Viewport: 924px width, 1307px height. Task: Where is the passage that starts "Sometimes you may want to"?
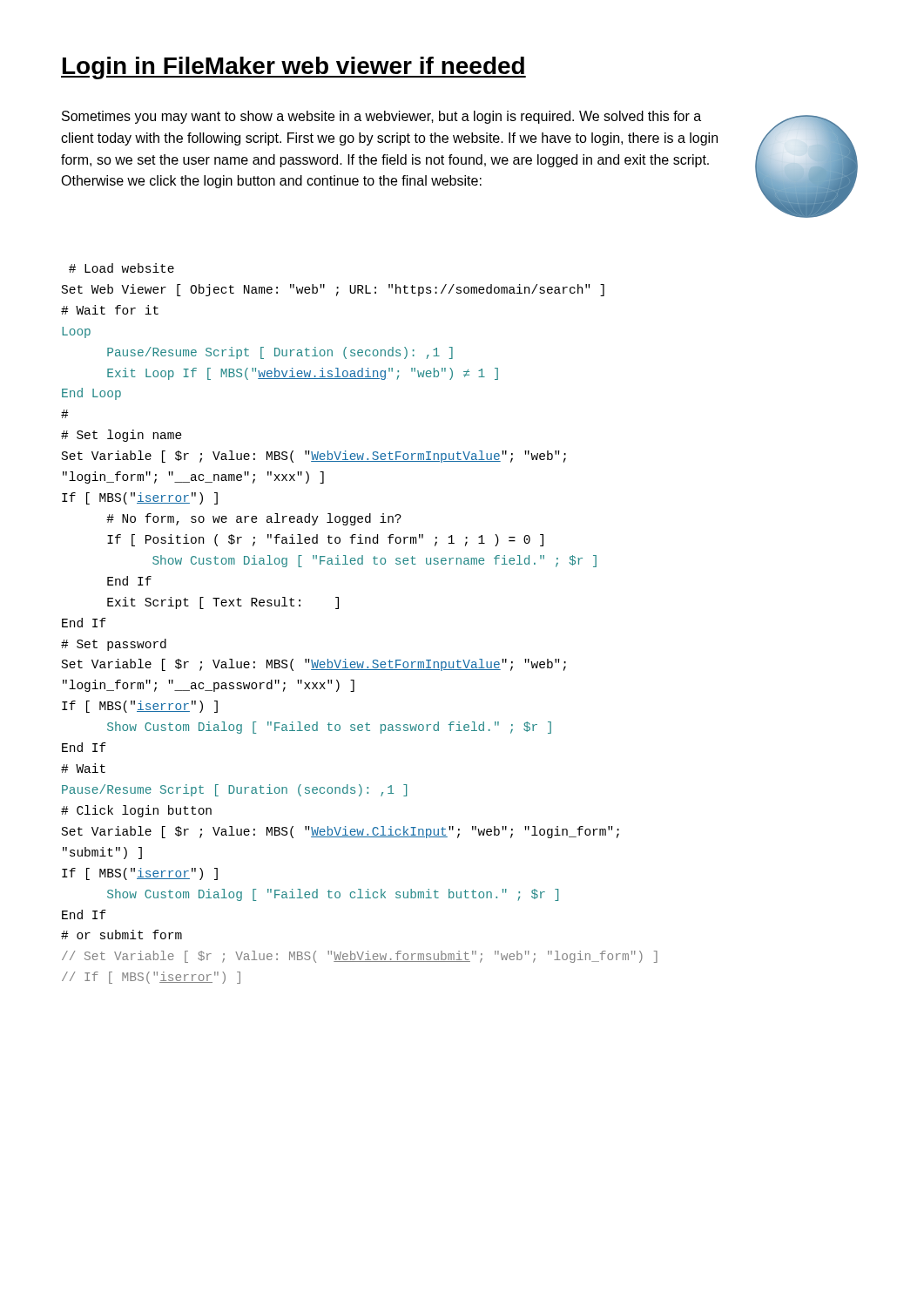click(x=390, y=149)
